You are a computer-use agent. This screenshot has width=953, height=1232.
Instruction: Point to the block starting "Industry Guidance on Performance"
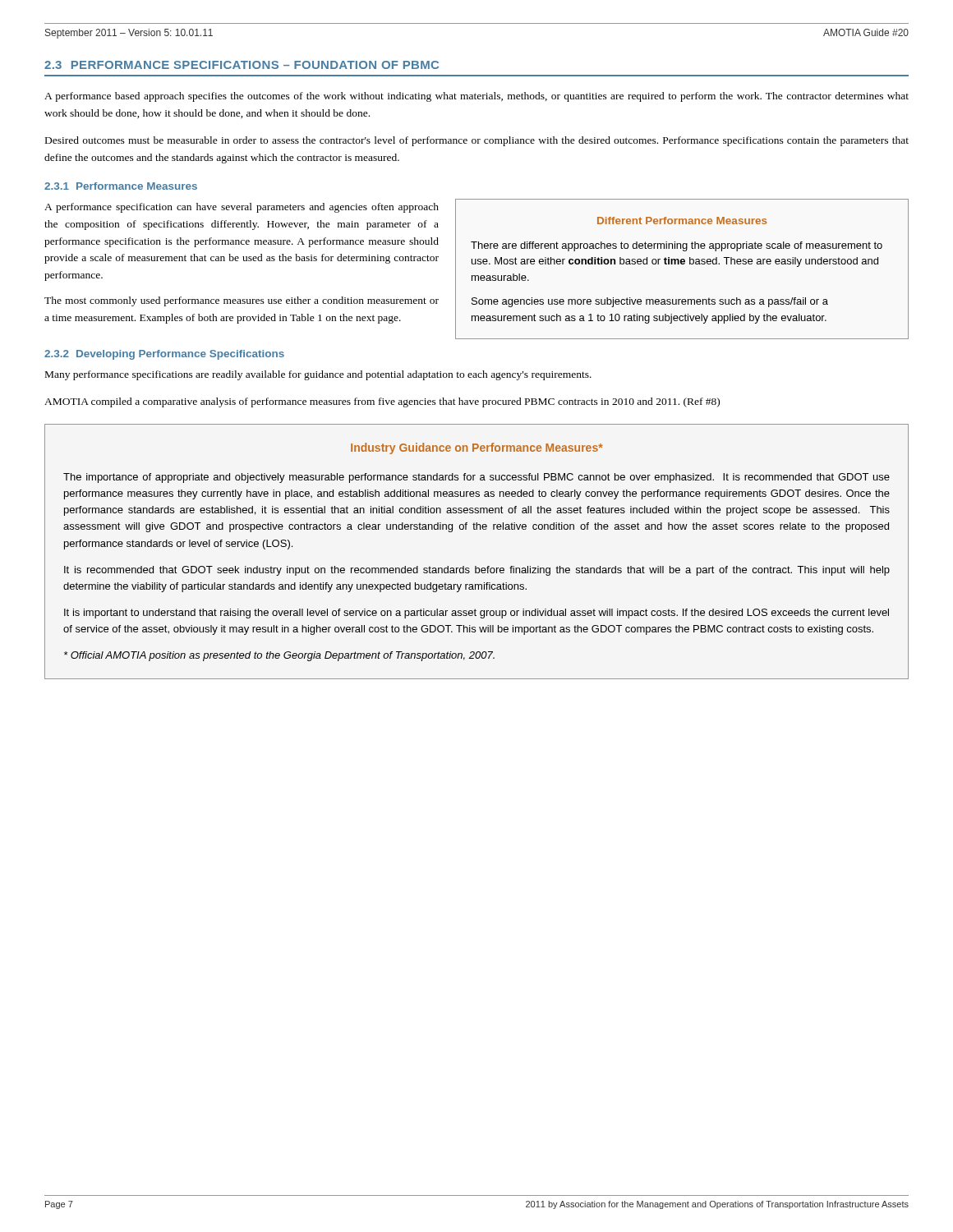tap(477, 448)
